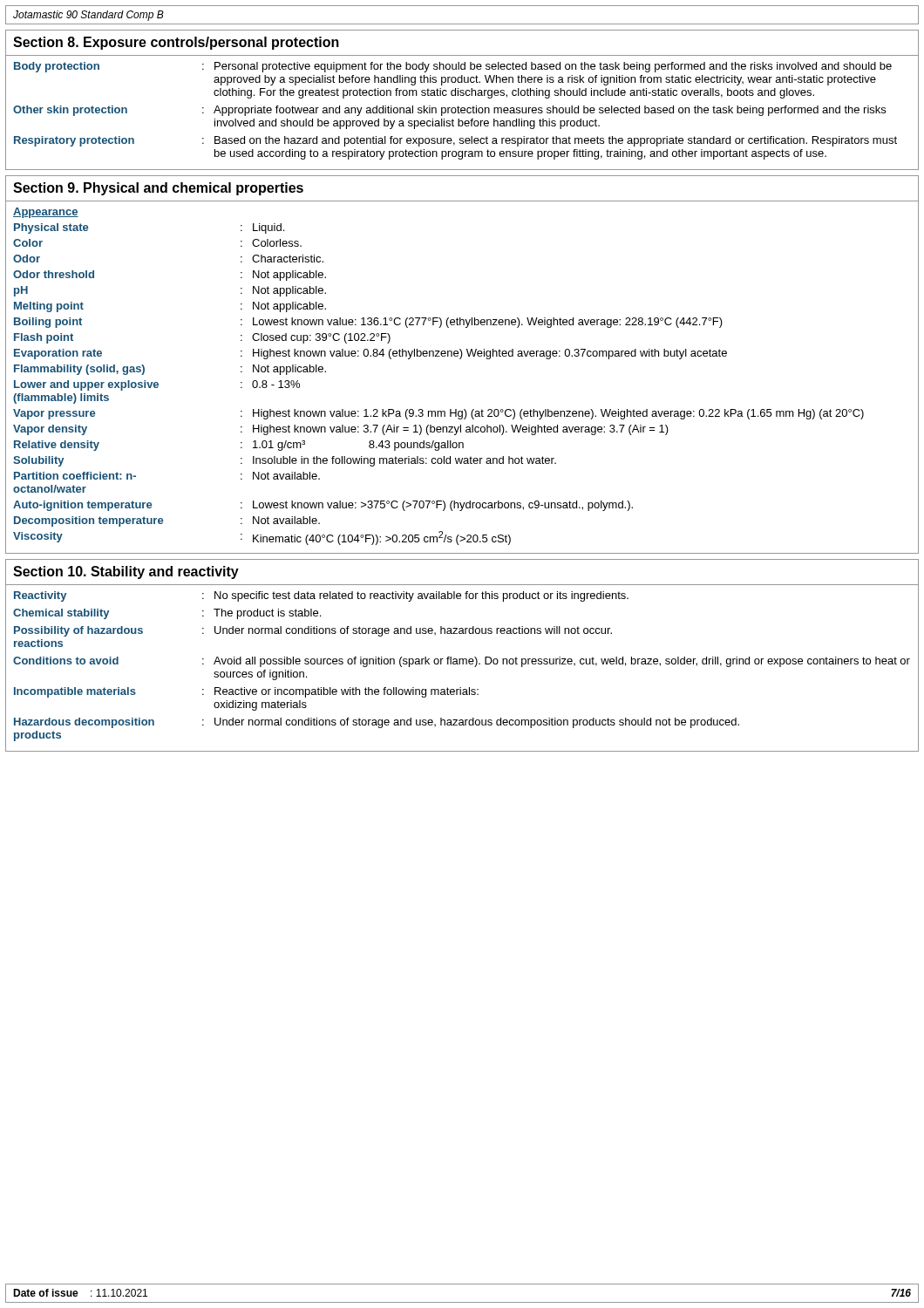Locate the text block with the text "Possibility of hazardous"
The width and height of the screenshot is (924, 1308).
pos(462,637)
